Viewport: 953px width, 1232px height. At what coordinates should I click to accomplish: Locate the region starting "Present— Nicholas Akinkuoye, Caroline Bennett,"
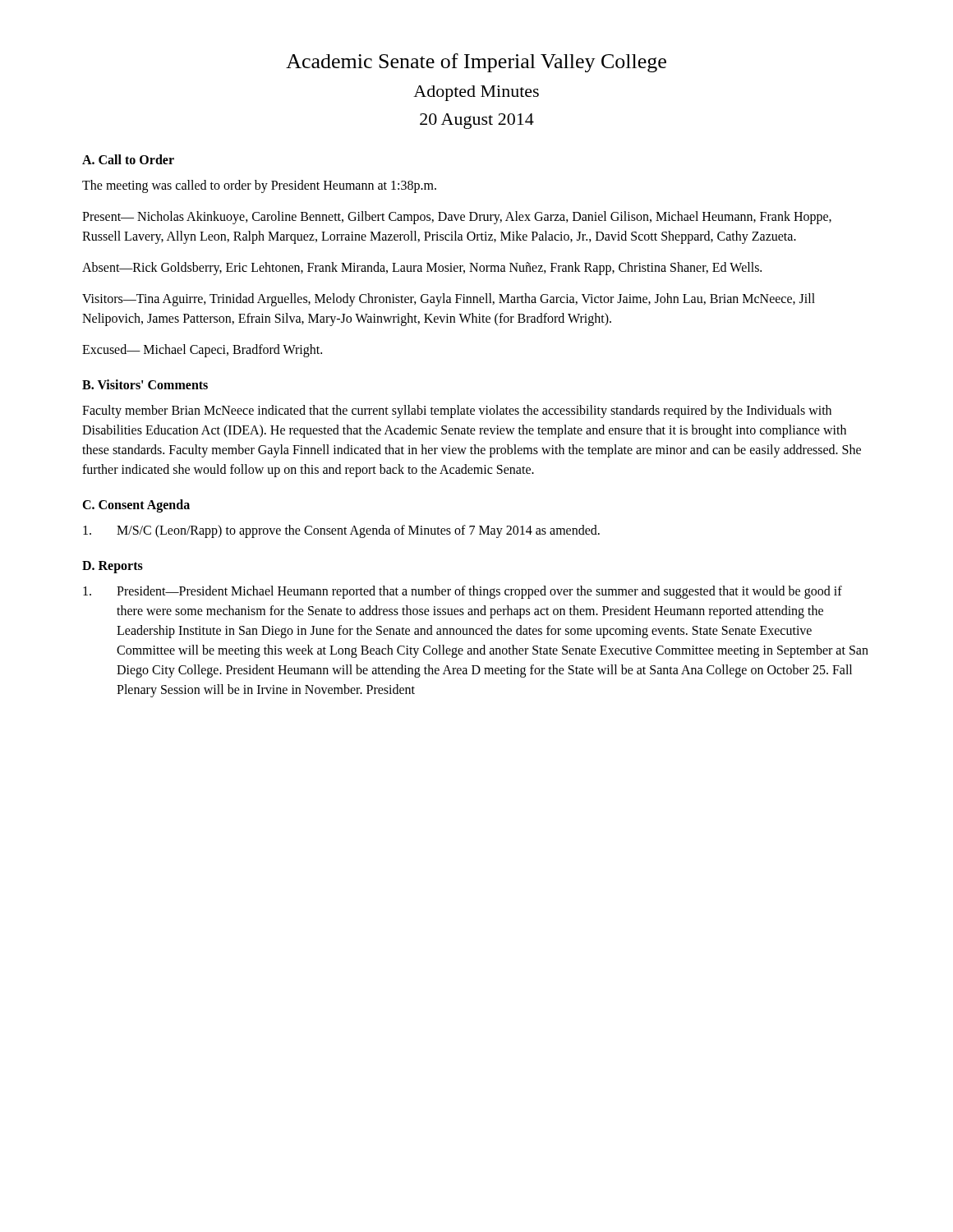pyautogui.click(x=476, y=227)
